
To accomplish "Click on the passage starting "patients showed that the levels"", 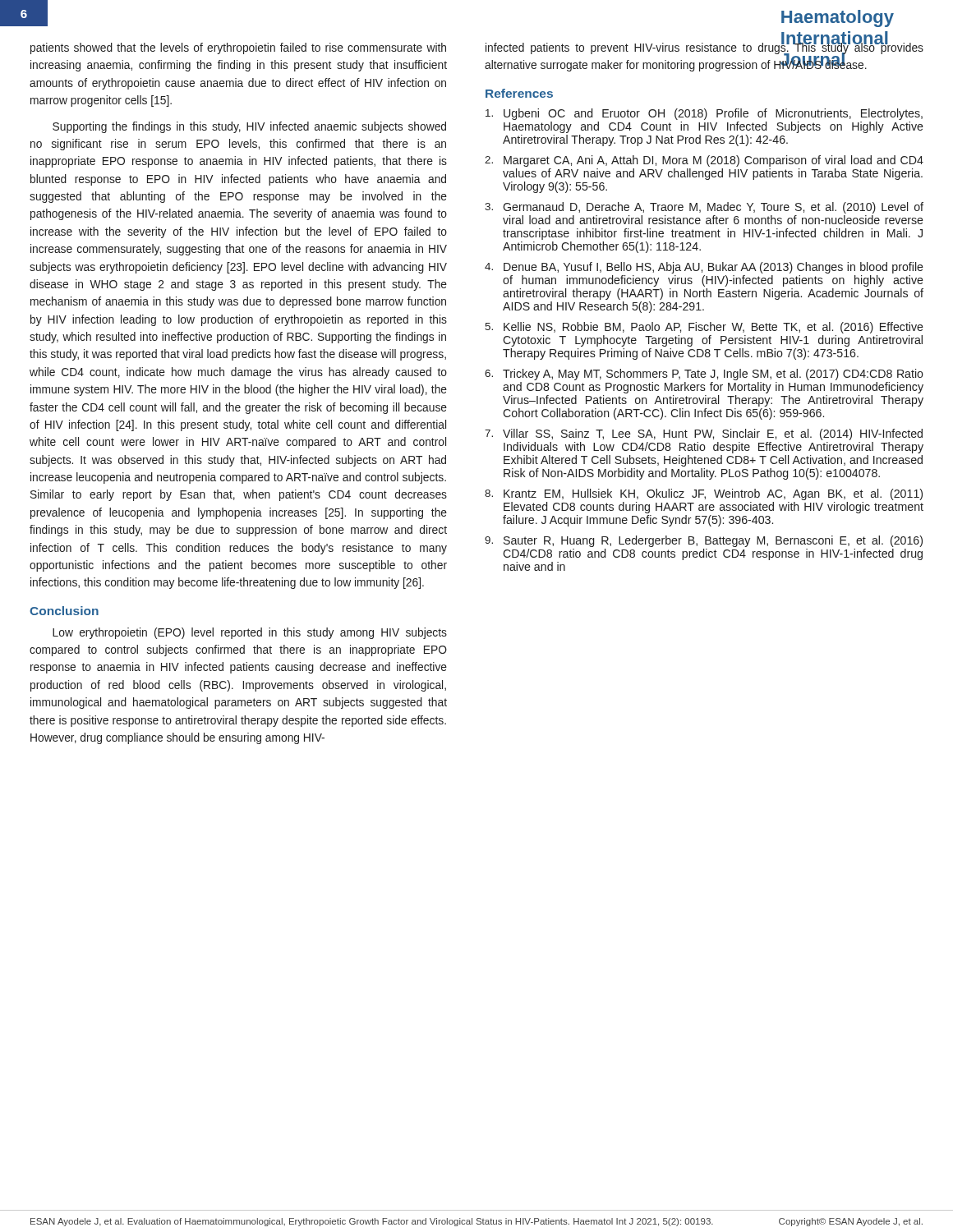I will [238, 316].
